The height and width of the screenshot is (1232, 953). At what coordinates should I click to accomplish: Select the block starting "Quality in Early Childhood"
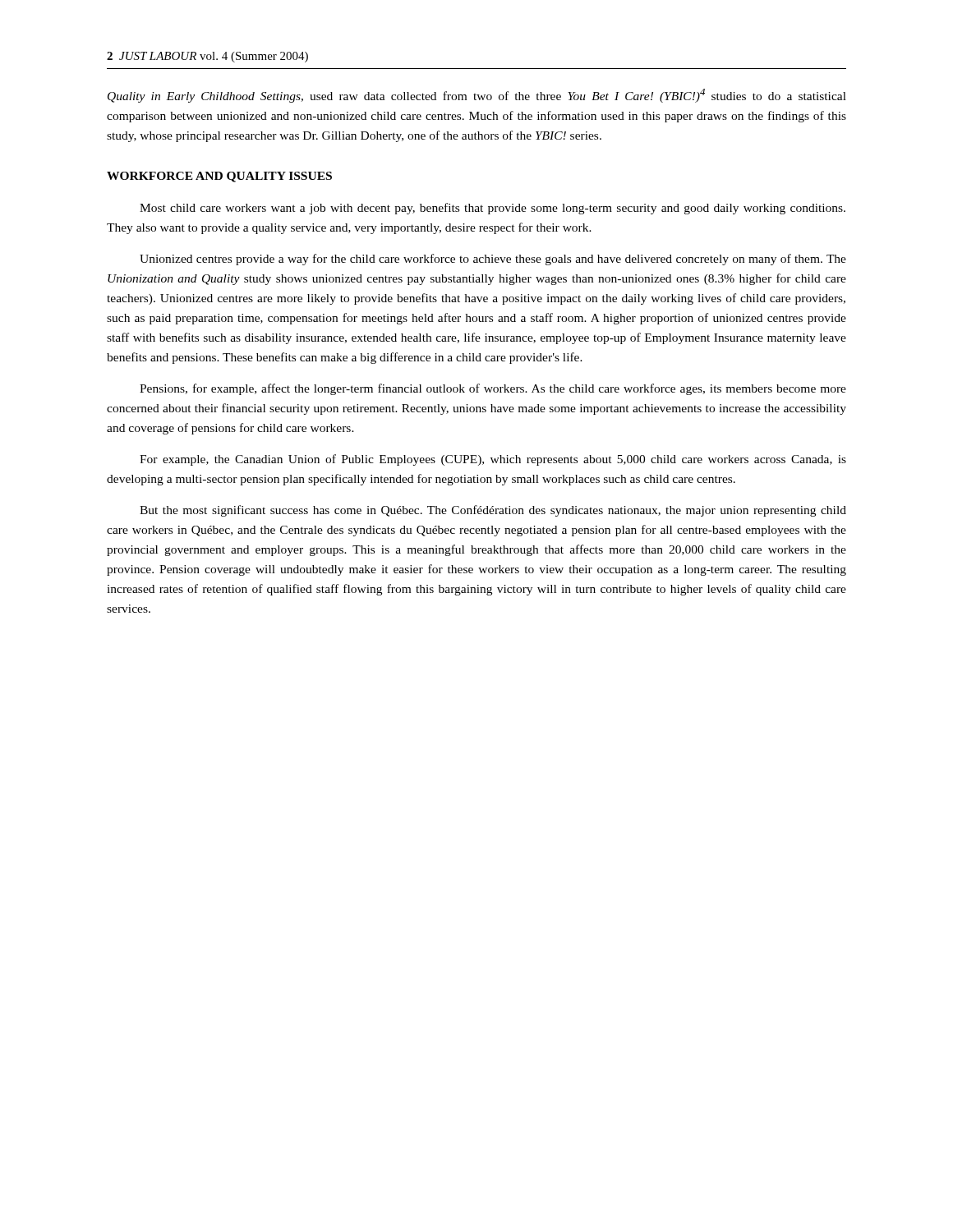[x=476, y=114]
